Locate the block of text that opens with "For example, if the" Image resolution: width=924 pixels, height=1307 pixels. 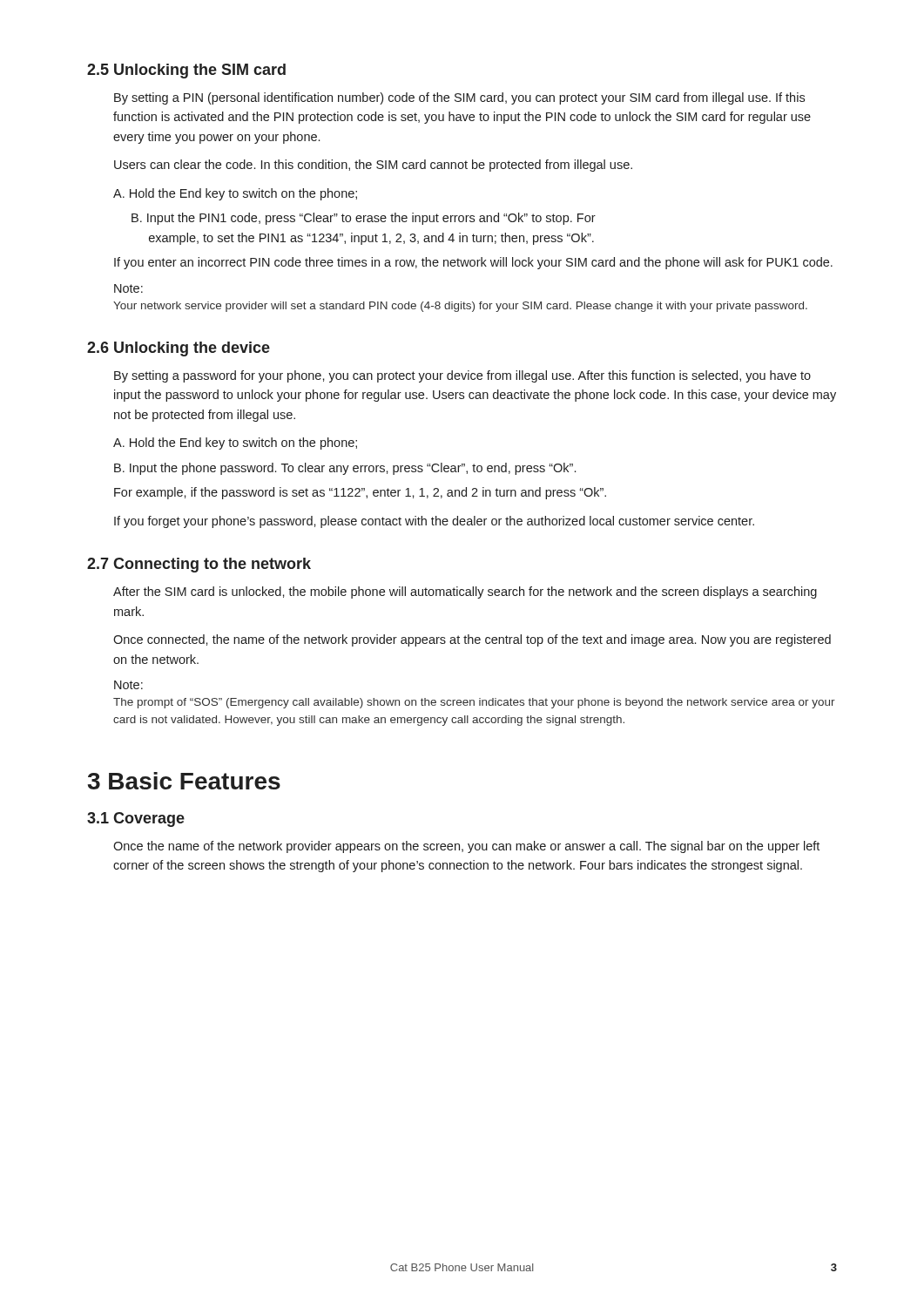(360, 493)
